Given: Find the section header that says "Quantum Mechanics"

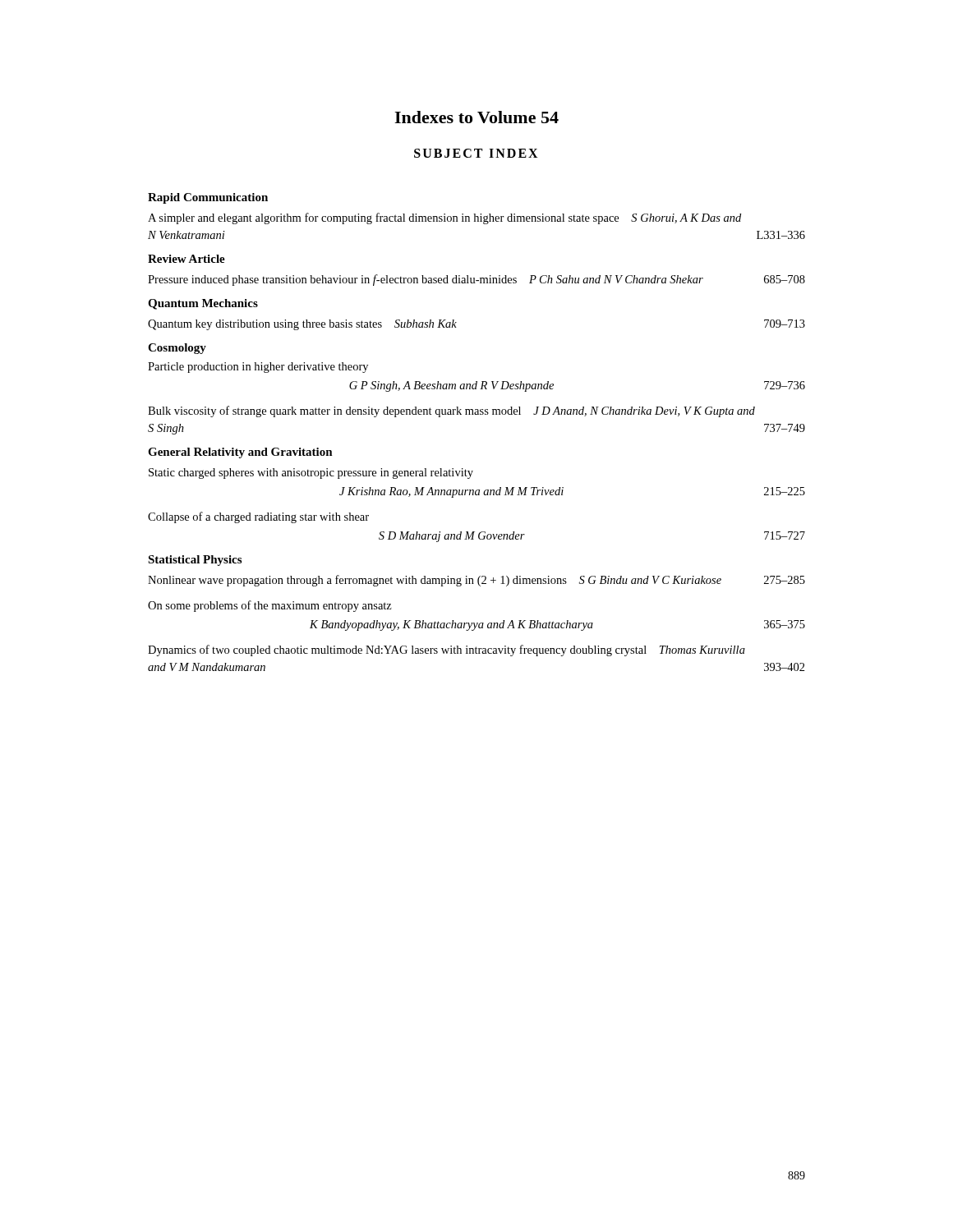Looking at the screenshot, I should tap(203, 303).
